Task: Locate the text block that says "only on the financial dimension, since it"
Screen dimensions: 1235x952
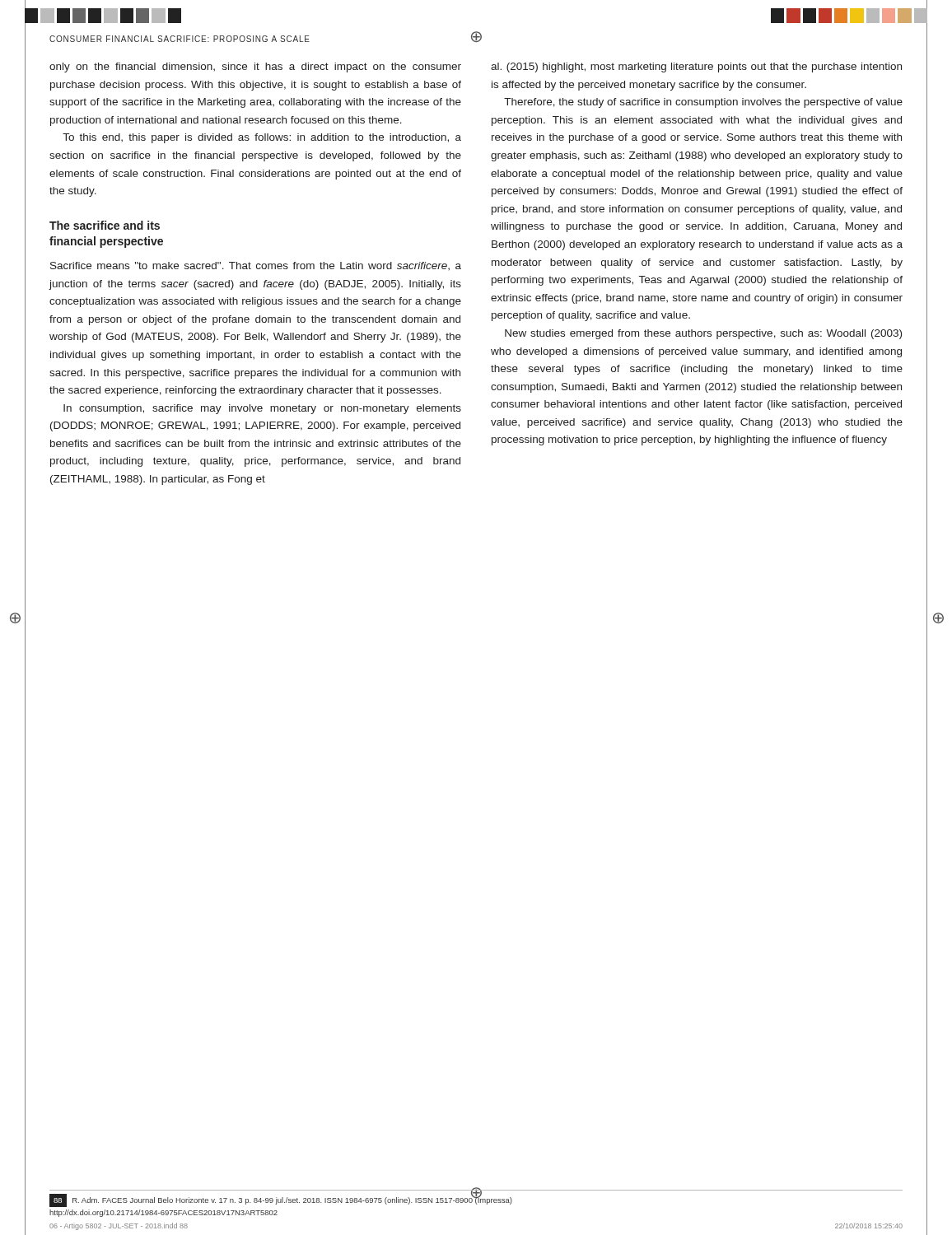Action: (x=255, y=129)
